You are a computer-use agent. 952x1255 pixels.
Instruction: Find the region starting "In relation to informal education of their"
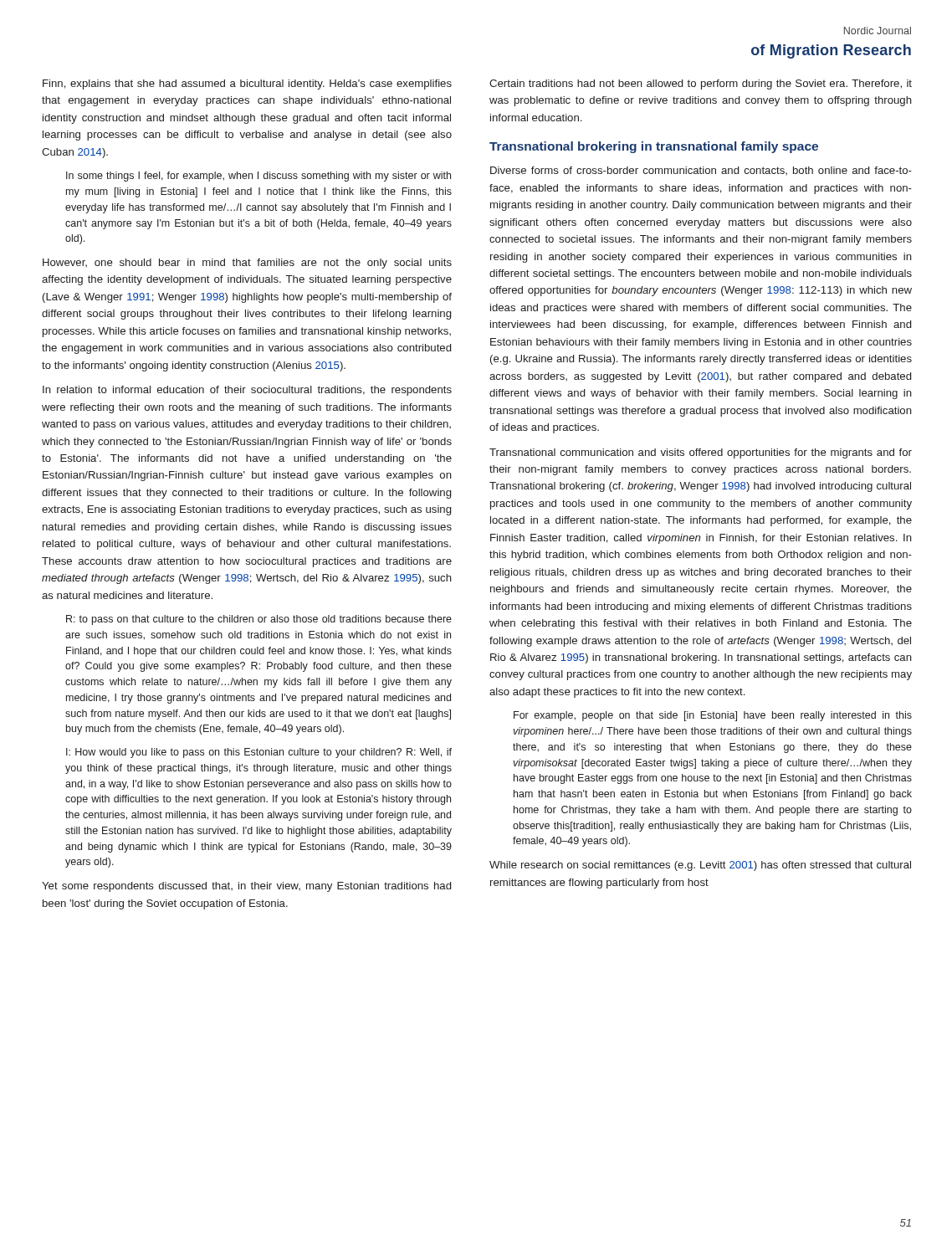click(247, 493)
